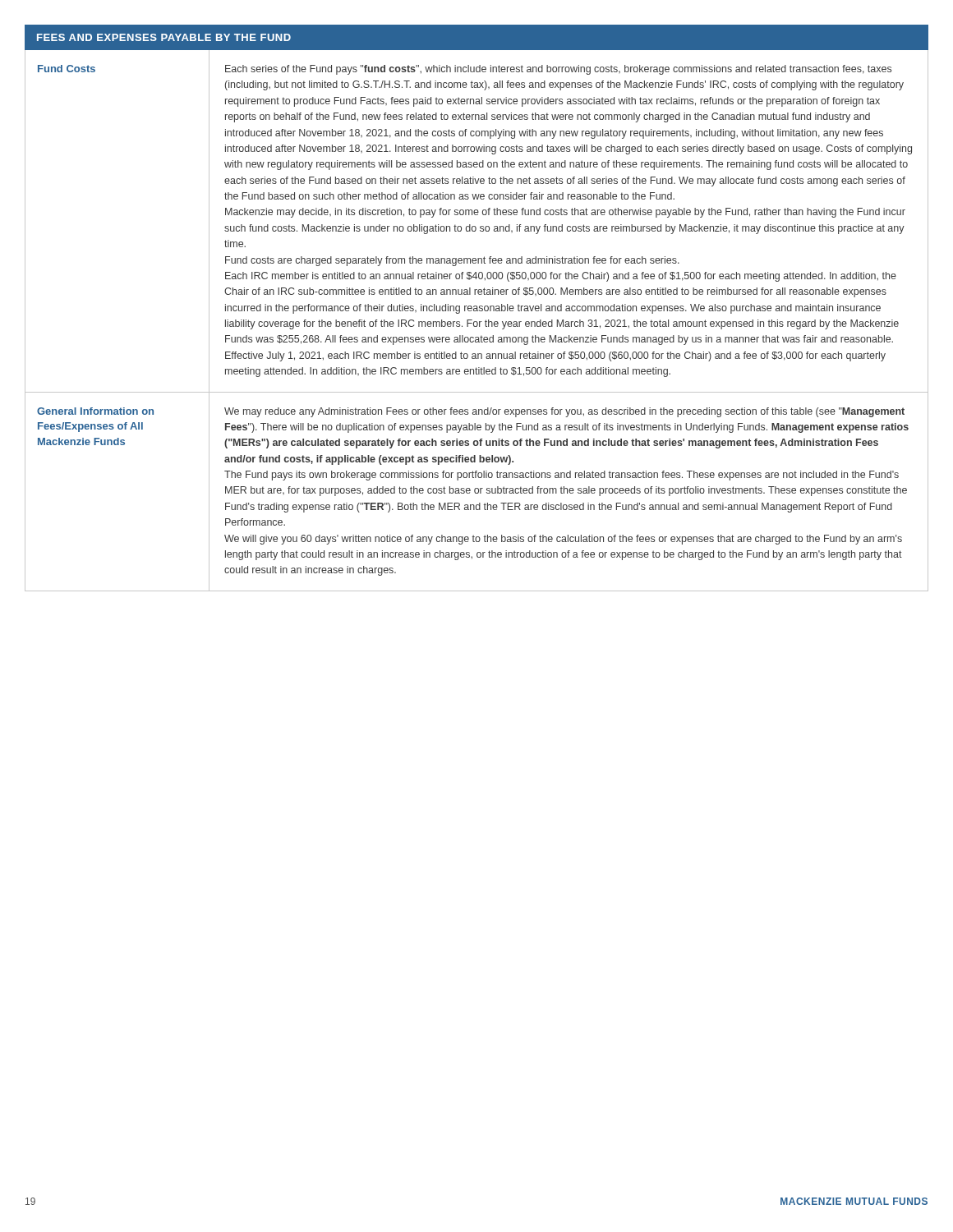Navigate to the block starting "We may reduce any Administration Fees"
This screenshot has height=1232, width=953.
(569, 436)
